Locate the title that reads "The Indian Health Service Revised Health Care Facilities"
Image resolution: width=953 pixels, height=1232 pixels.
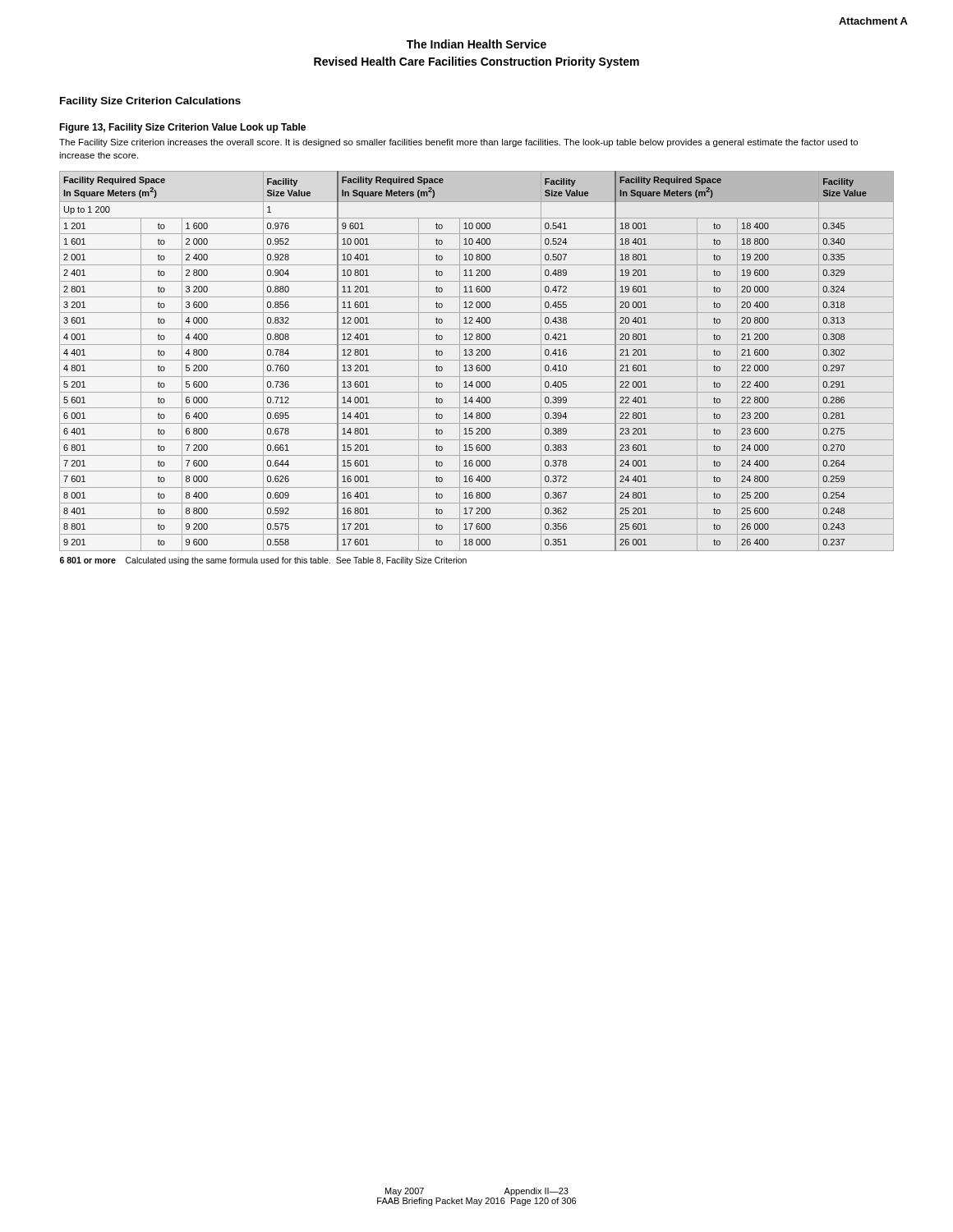click(x=476, y=53)
